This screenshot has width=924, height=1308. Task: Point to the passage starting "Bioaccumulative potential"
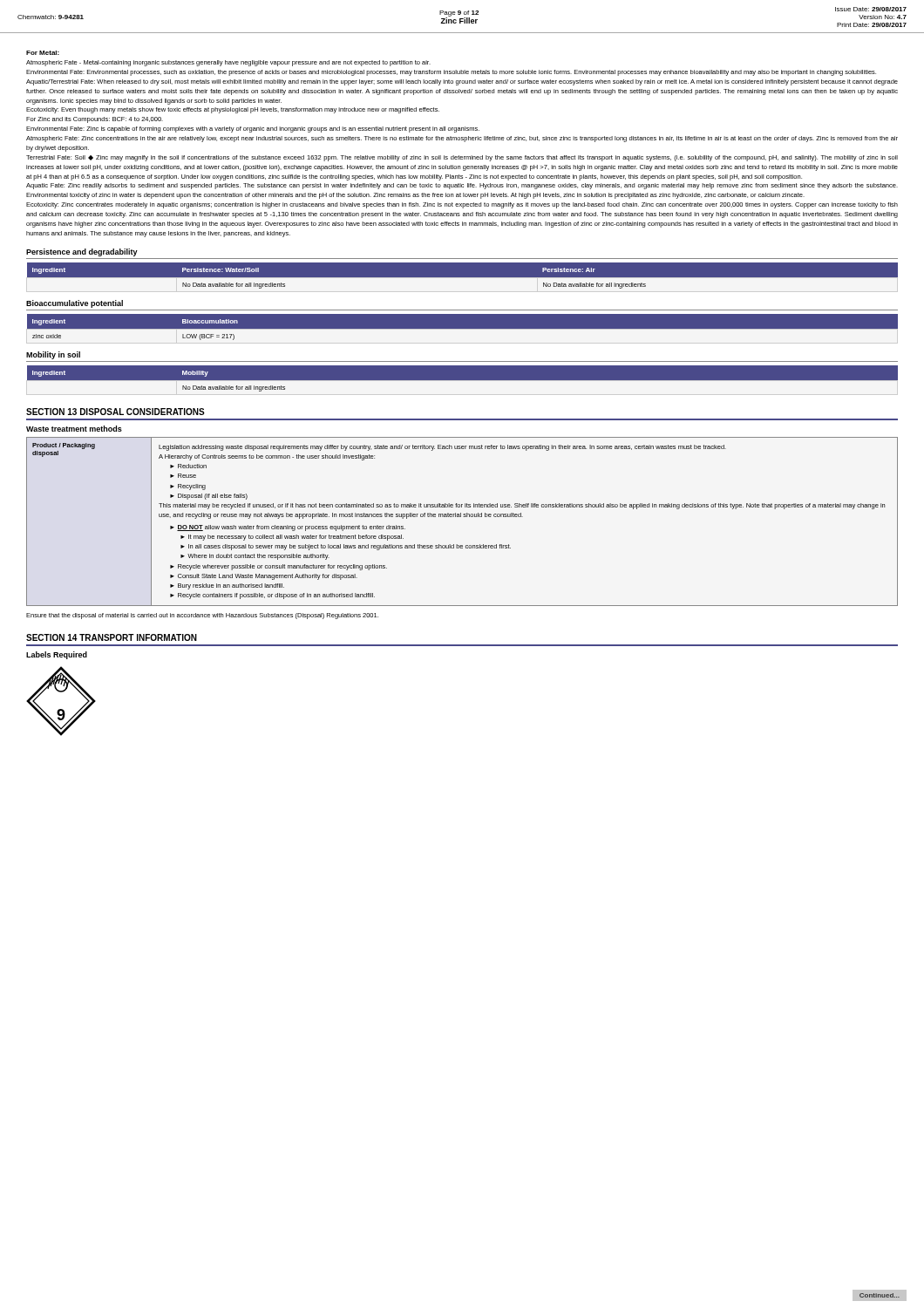[x=75, y=303]
